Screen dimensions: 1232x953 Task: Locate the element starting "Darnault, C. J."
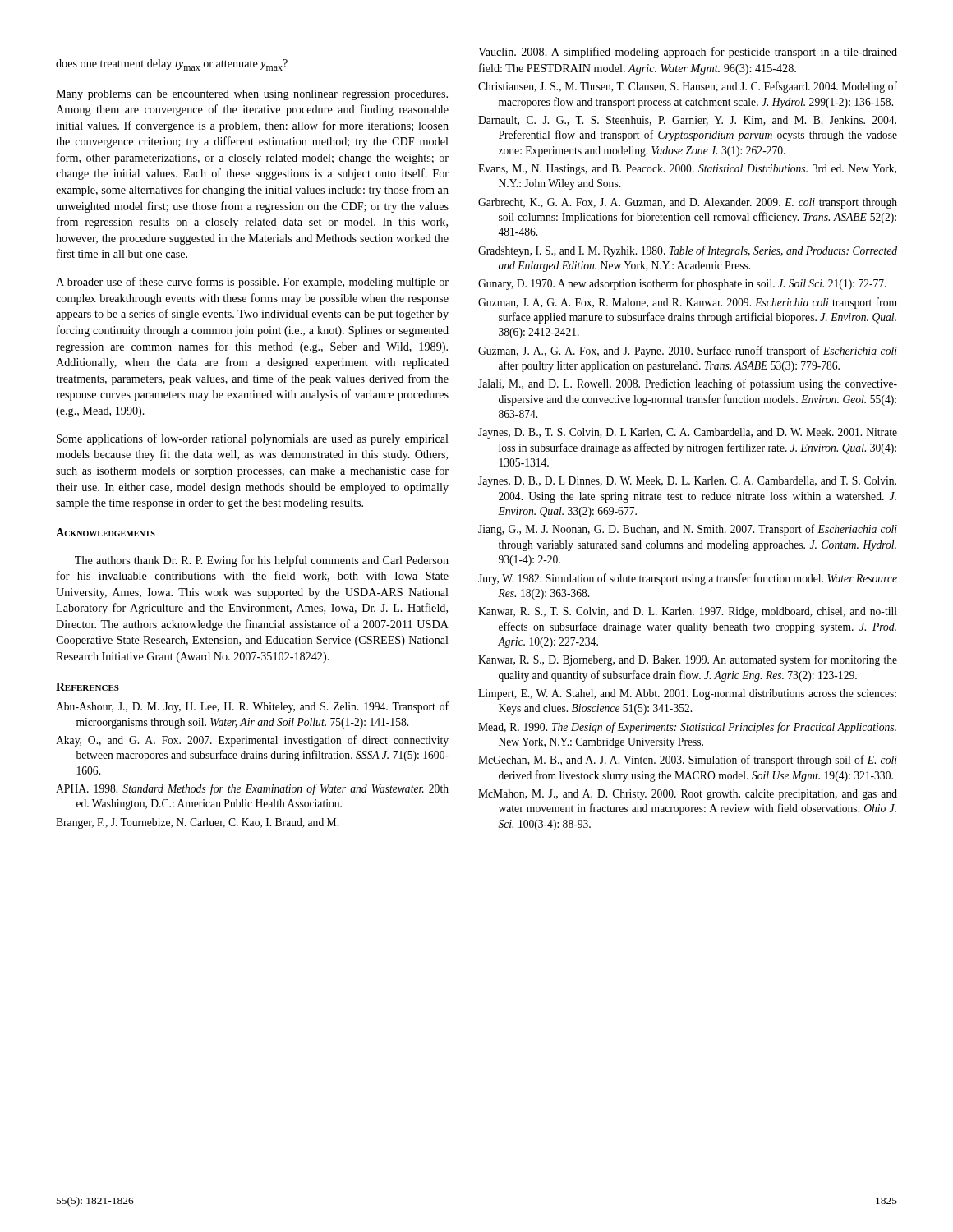click(688, 135)
